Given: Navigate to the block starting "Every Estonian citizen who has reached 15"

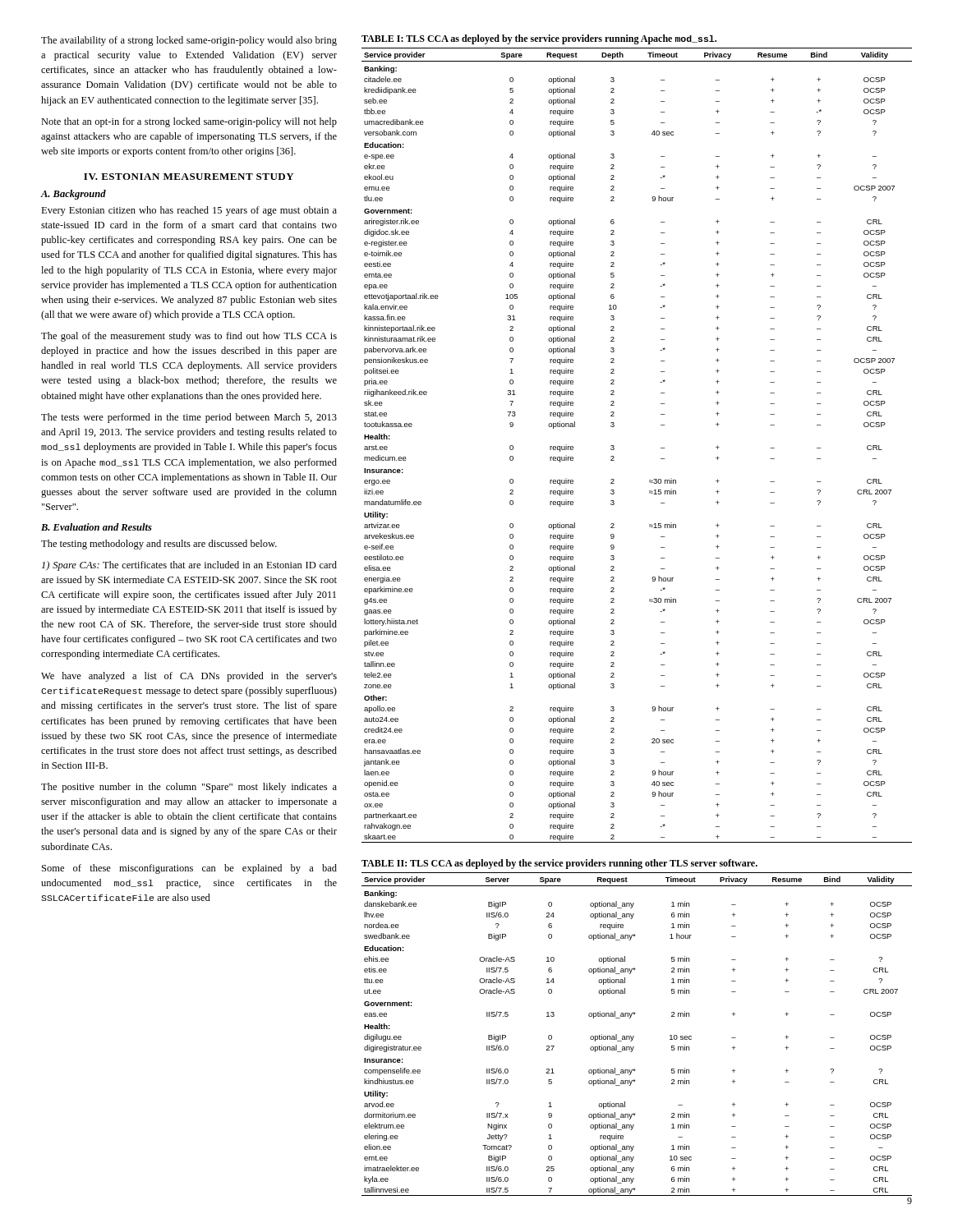Looking at the screenshot, I should [189, 262].
